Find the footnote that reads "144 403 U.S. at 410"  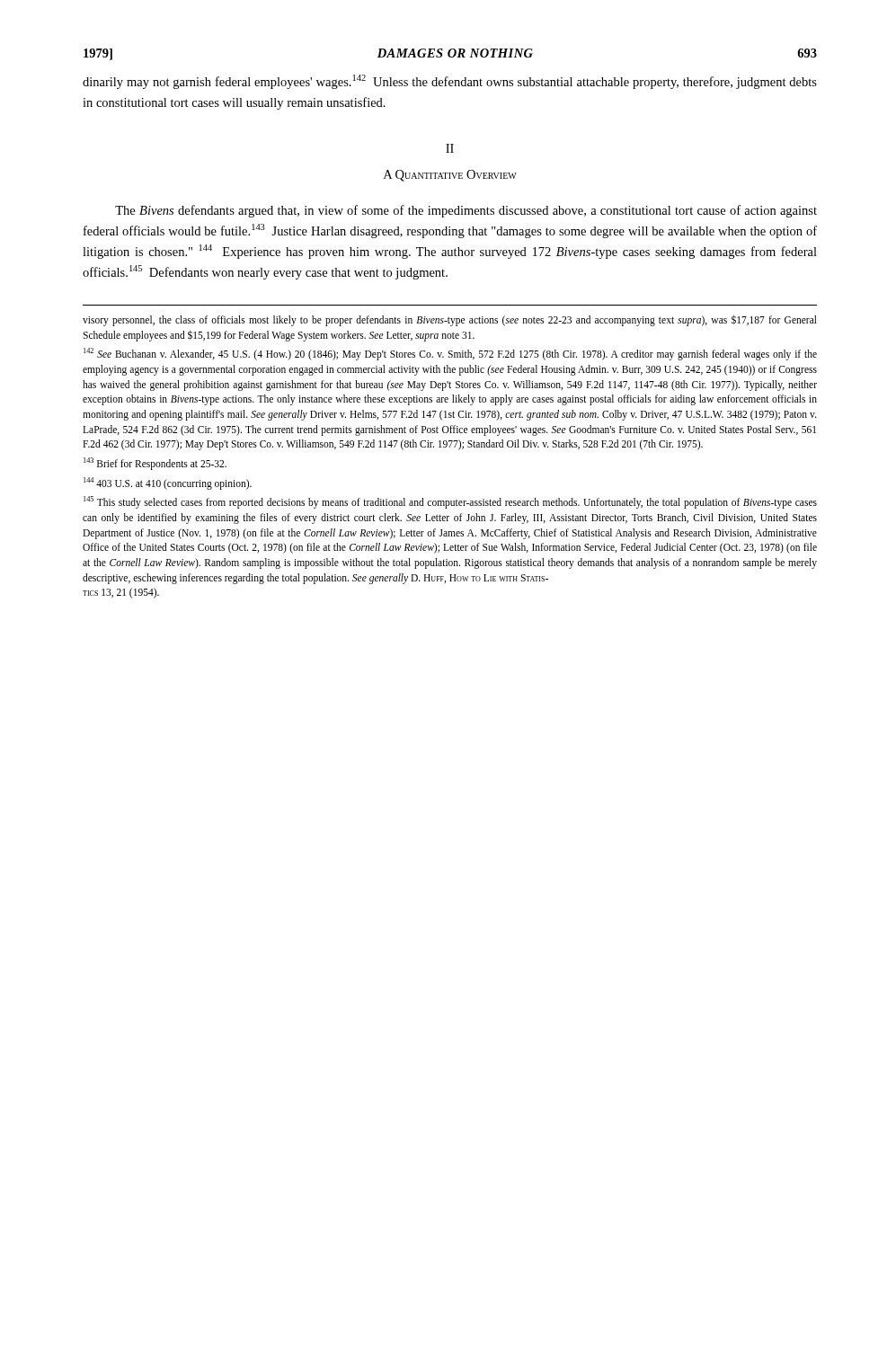(167, 482)
